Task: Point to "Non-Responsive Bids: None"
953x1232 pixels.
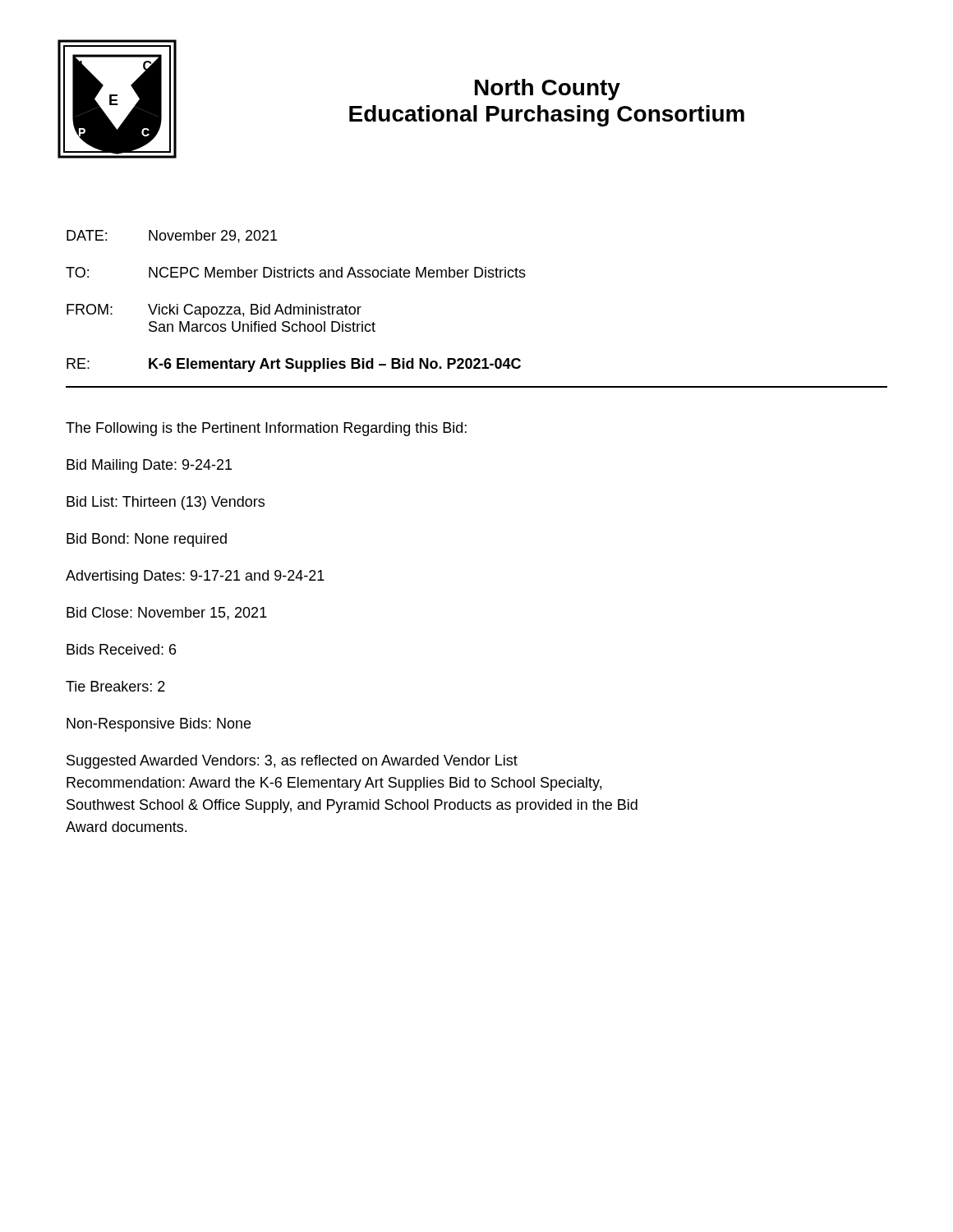Action: click(159, 724)
